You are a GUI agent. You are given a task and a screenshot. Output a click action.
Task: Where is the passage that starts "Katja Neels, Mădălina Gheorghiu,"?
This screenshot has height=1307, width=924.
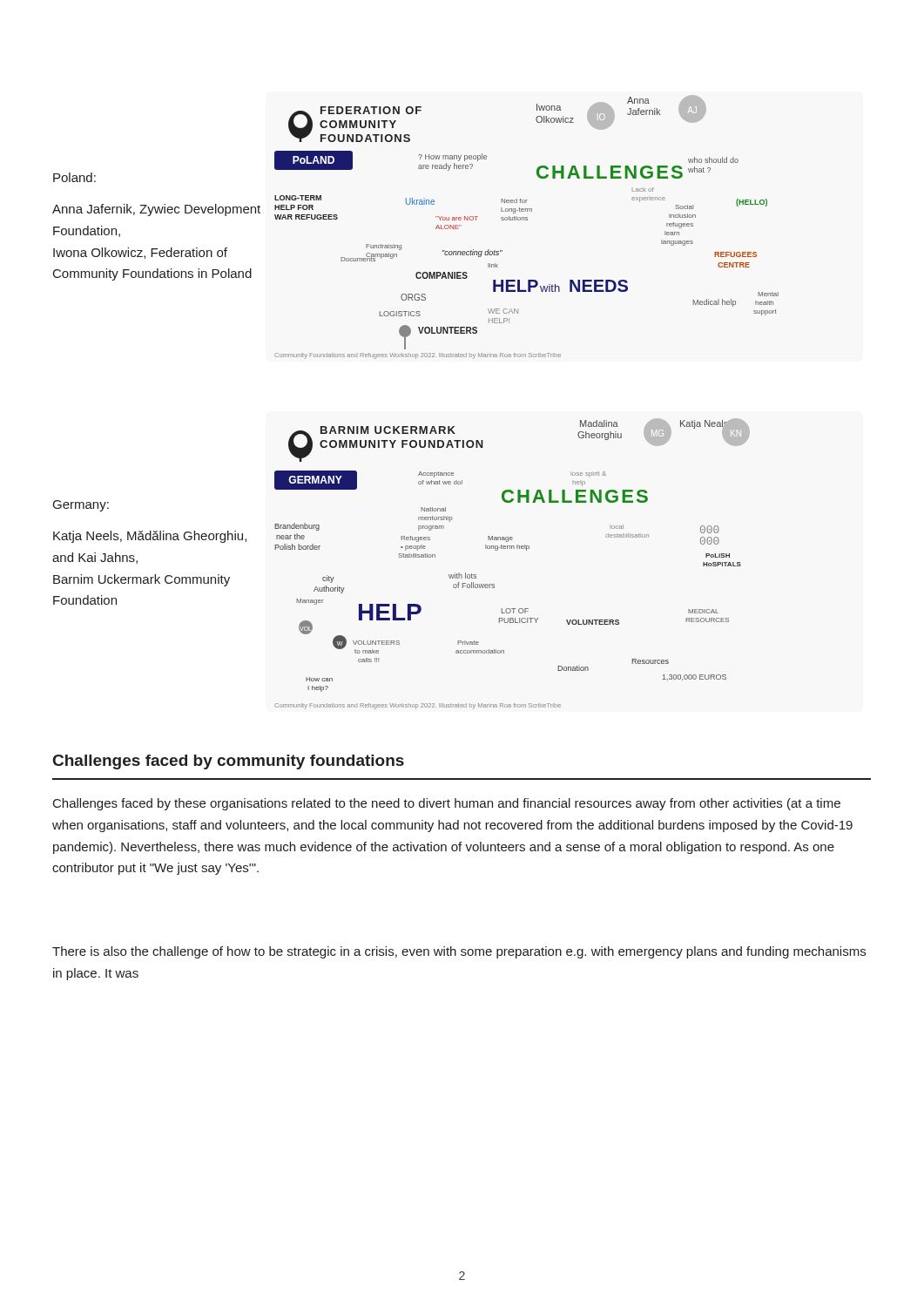pyautogui.click(x=150, y=568)
